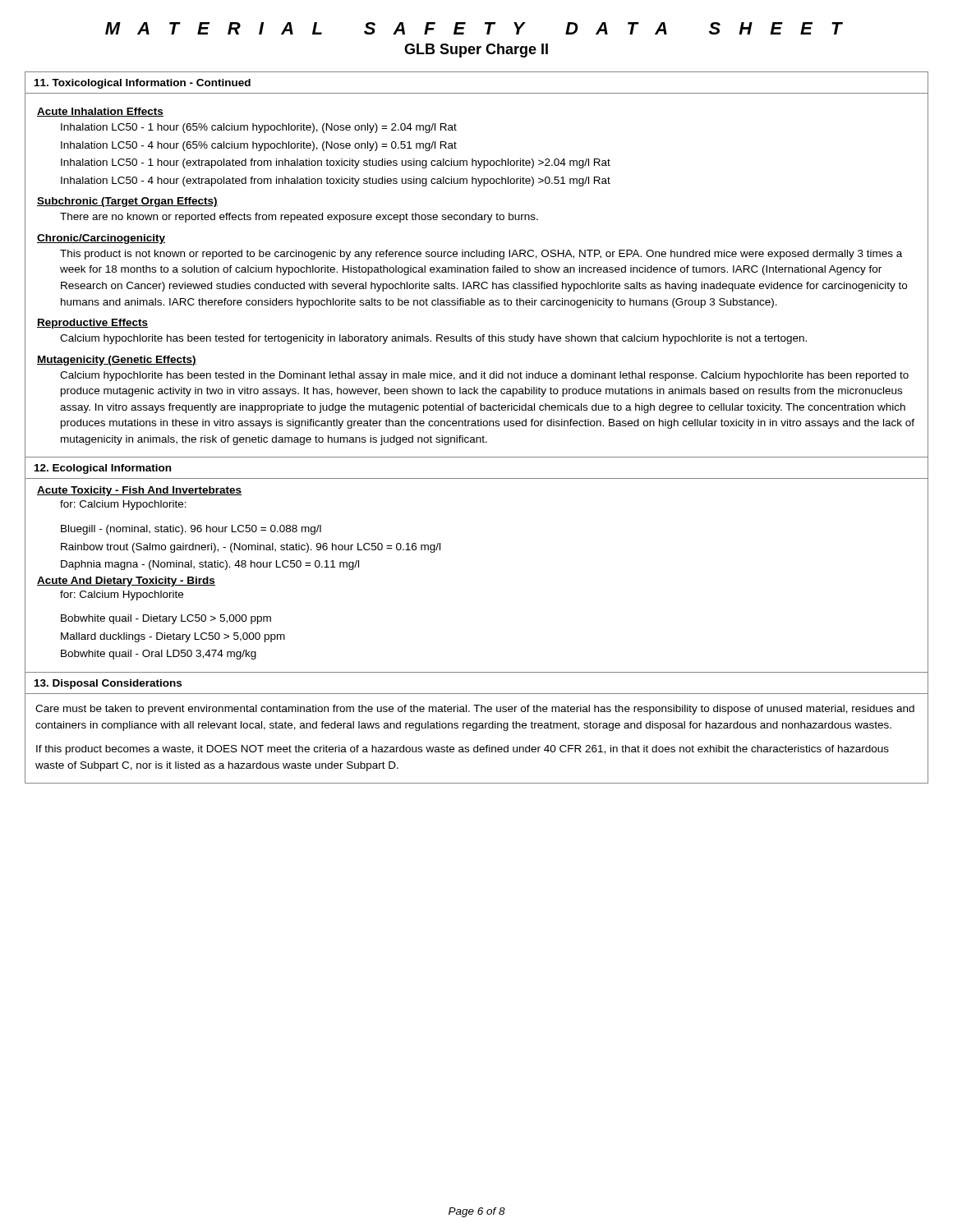Select the text with the text "for: Calcium Hypochlorite:"
Image resolution: width=953 pixels, height=1232 pixels.
point(123,505)
